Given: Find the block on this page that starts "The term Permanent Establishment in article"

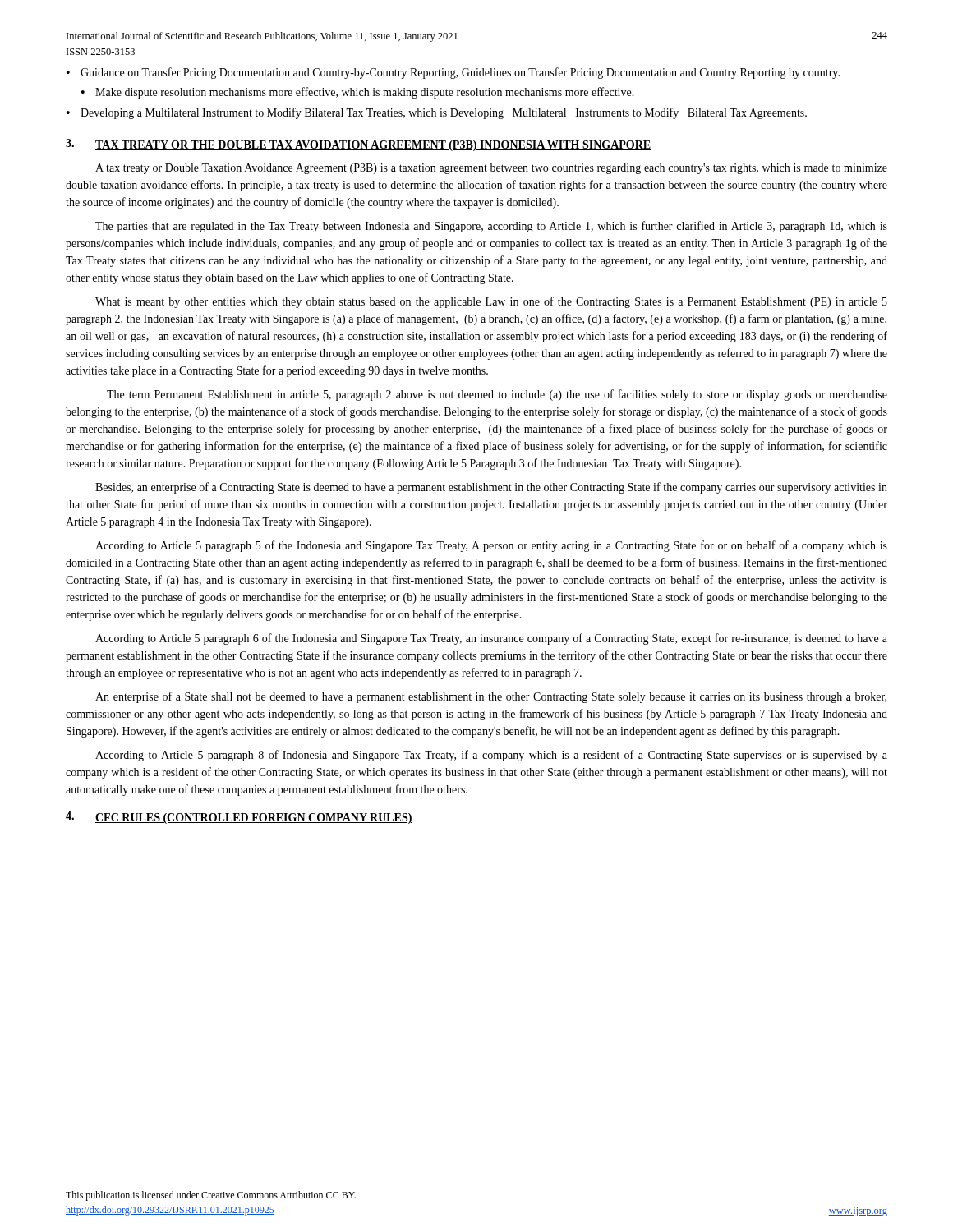Looking at the screenshot, I should pyautogui.click(x=476, y=430).
